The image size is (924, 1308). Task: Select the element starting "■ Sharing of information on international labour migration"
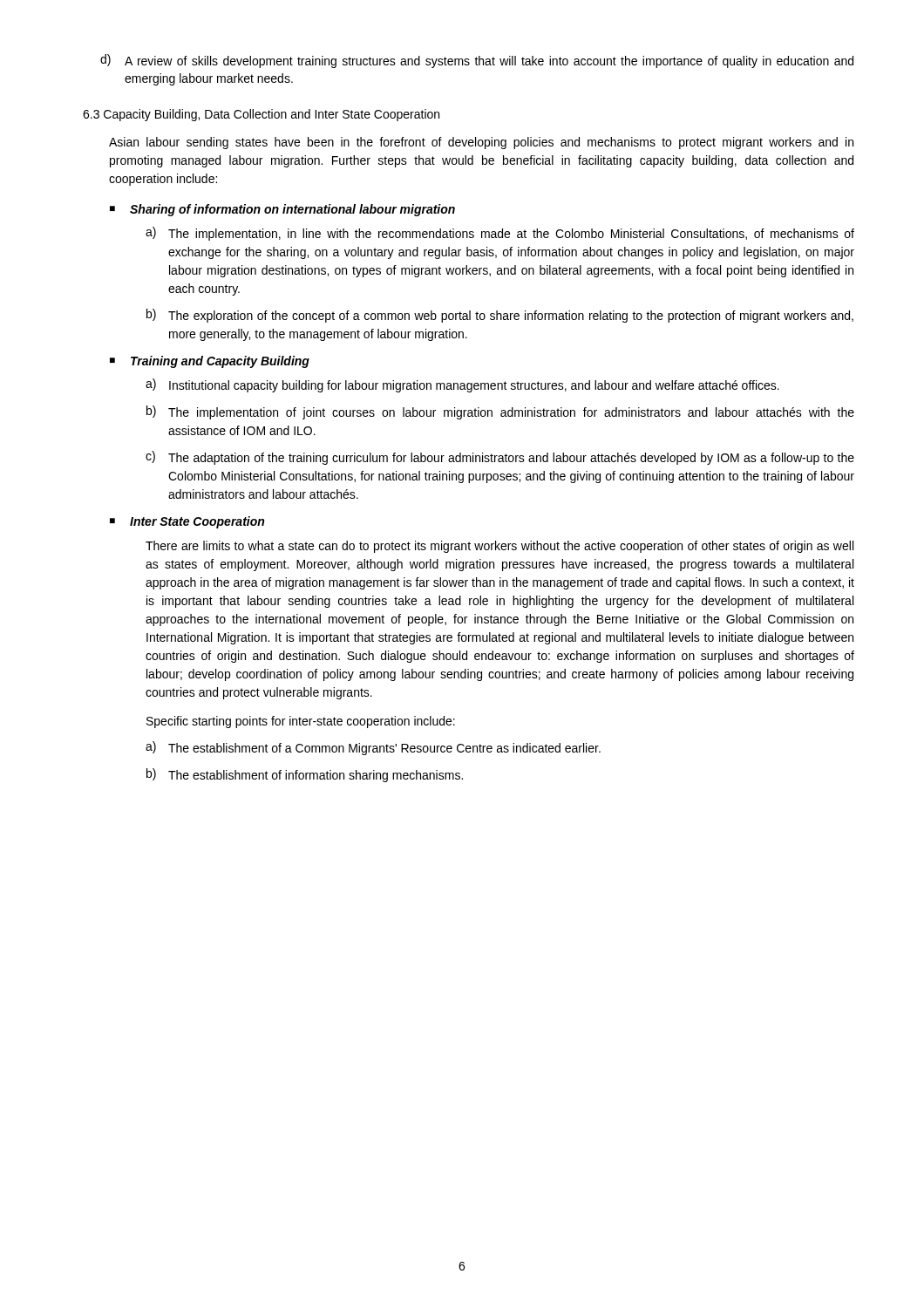tap(282, 209)
